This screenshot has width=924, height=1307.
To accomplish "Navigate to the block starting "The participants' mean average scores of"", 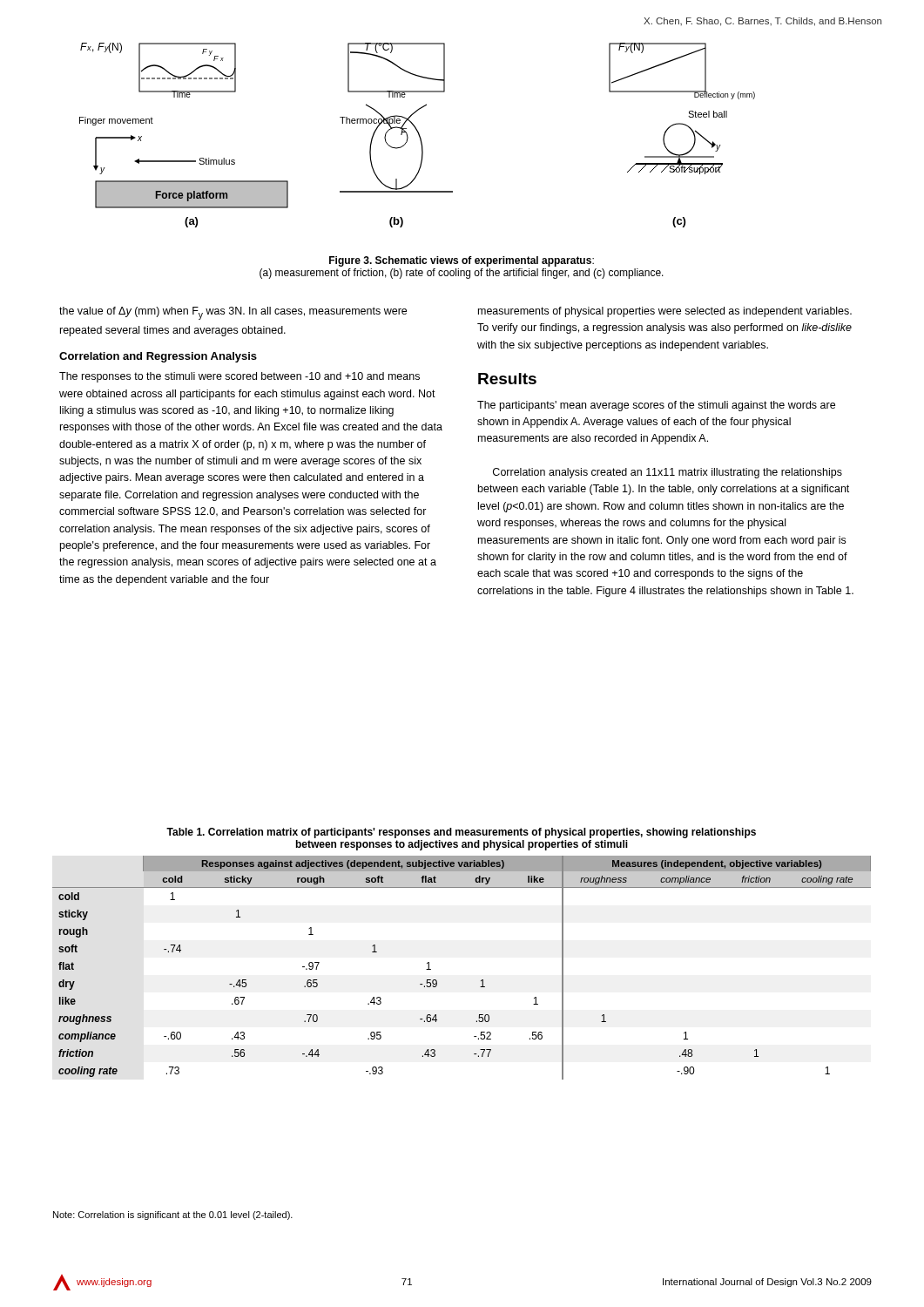I will (x=666, y=498).
